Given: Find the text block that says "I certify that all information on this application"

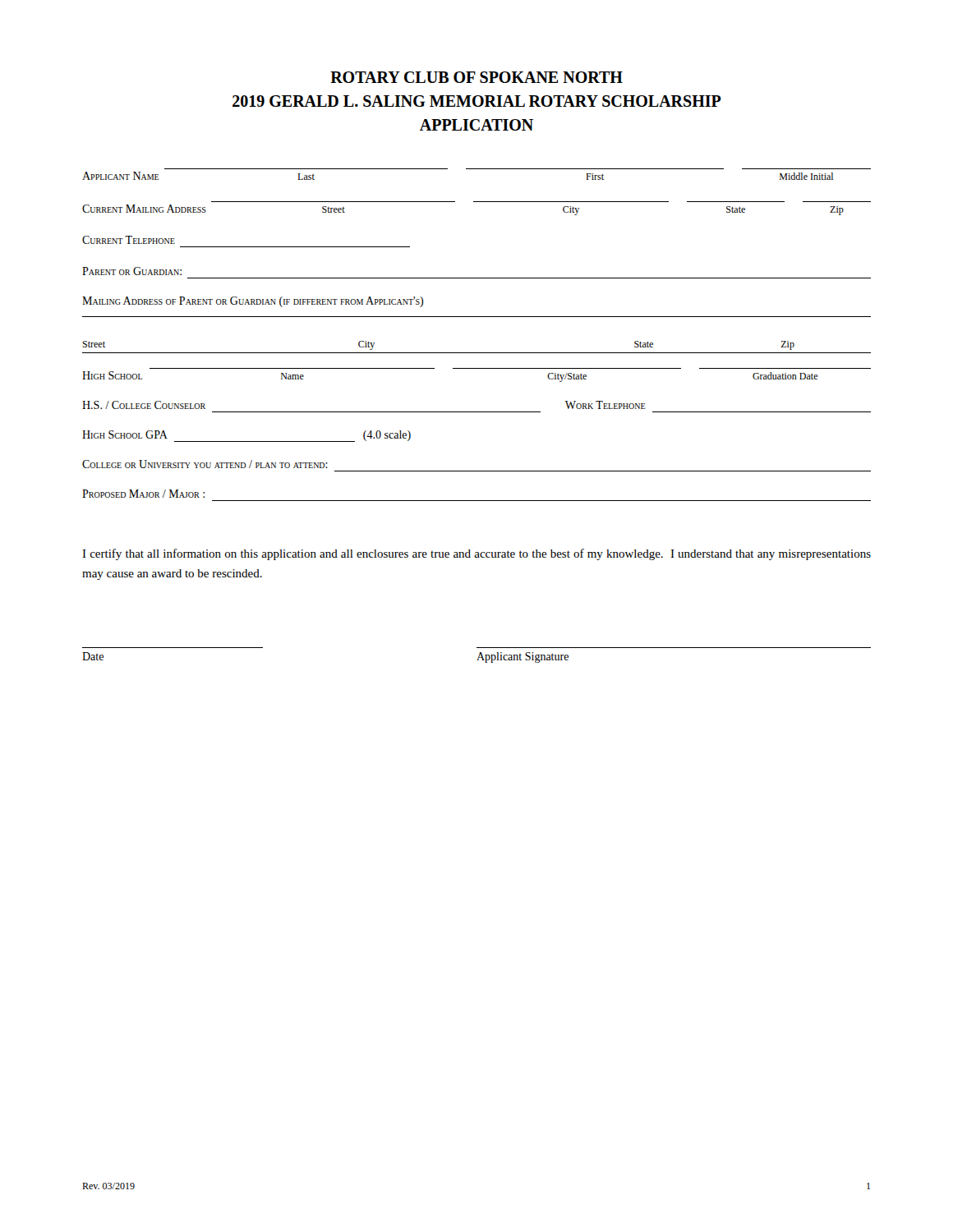Looking at the screenshot, I should 476,563.
